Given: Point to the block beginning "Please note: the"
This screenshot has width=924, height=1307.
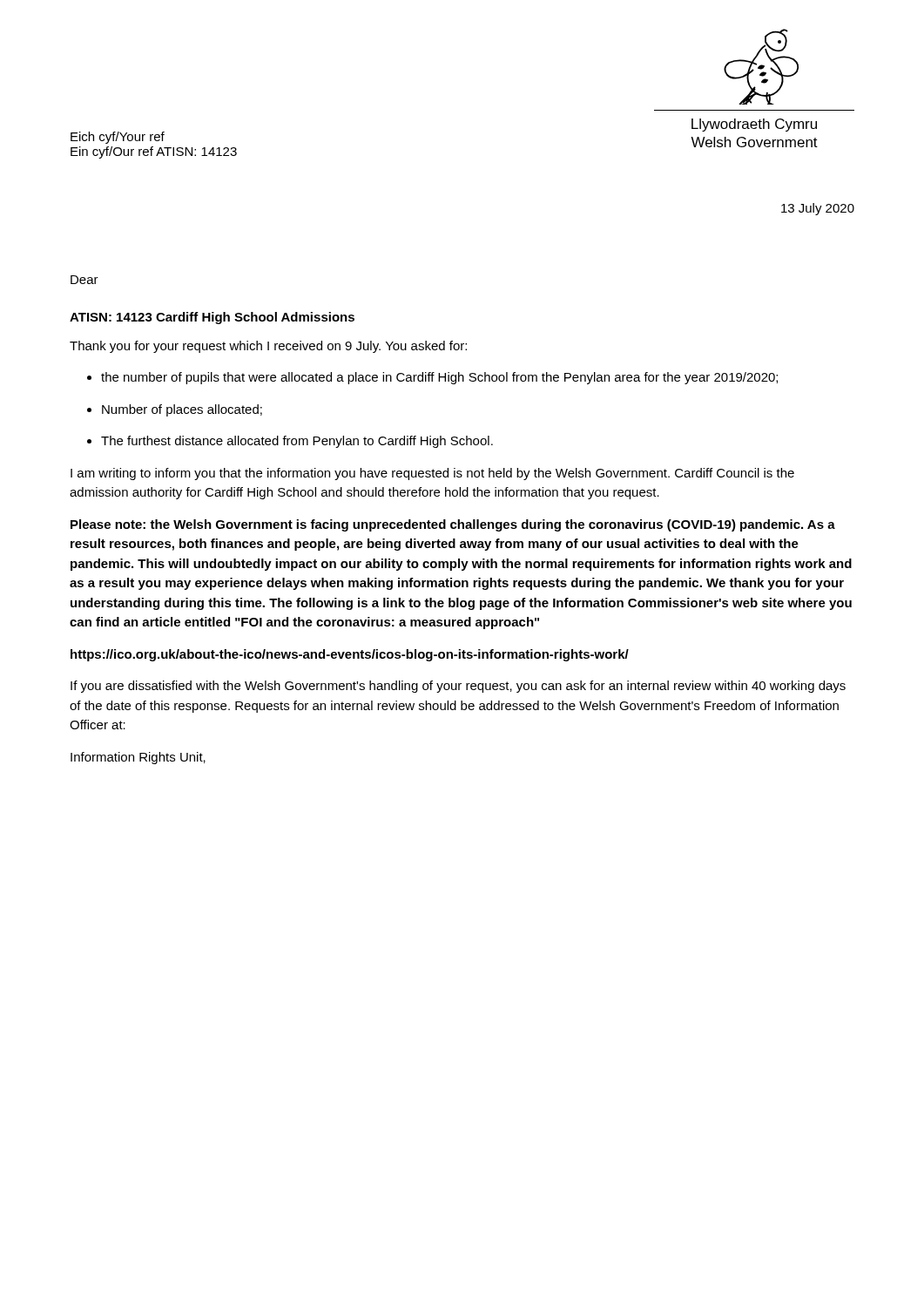Looking at the screenshot, I should [x=462, y=573].
